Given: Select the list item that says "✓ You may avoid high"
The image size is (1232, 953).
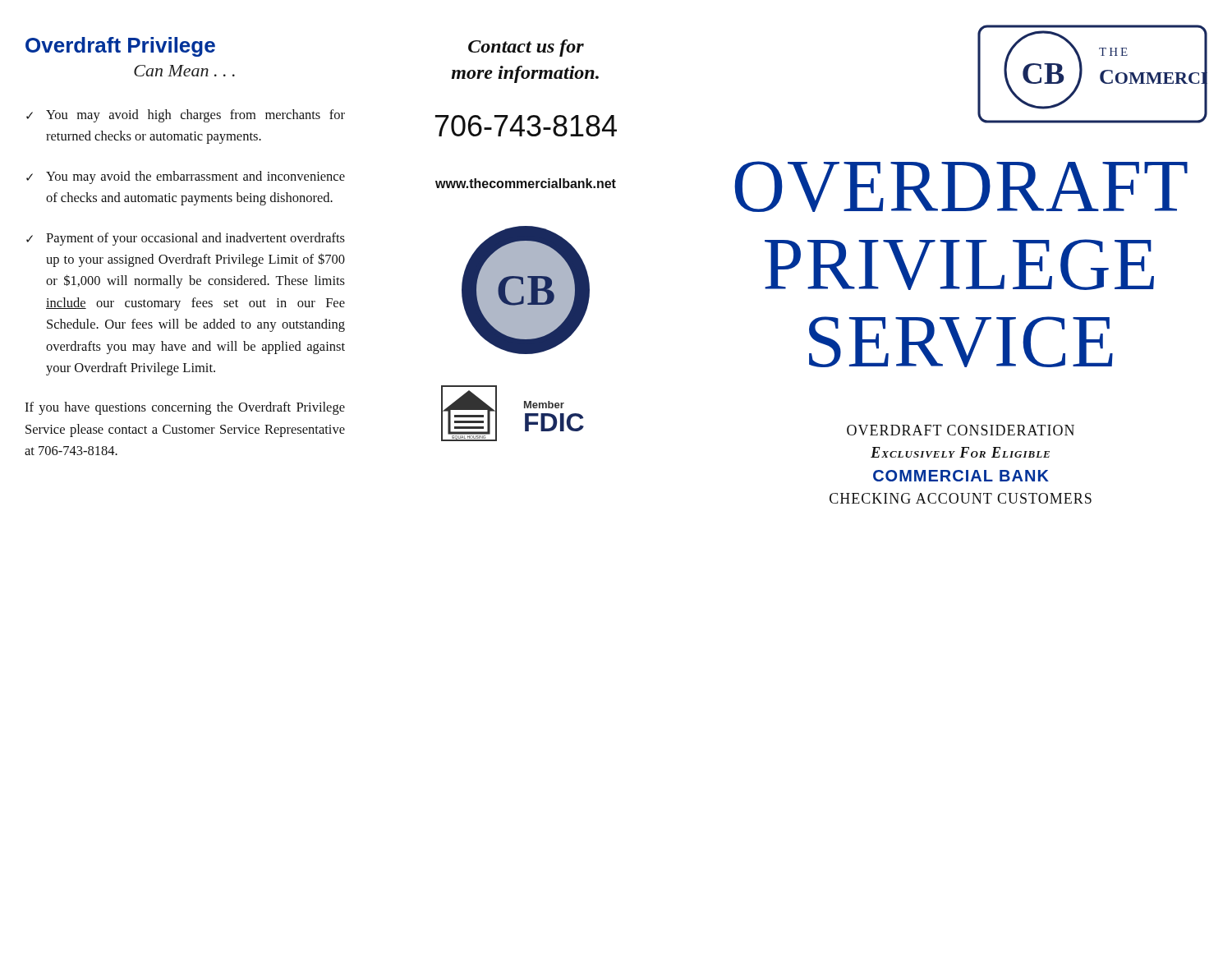Looking at the screenshot, I should point(185,126).
